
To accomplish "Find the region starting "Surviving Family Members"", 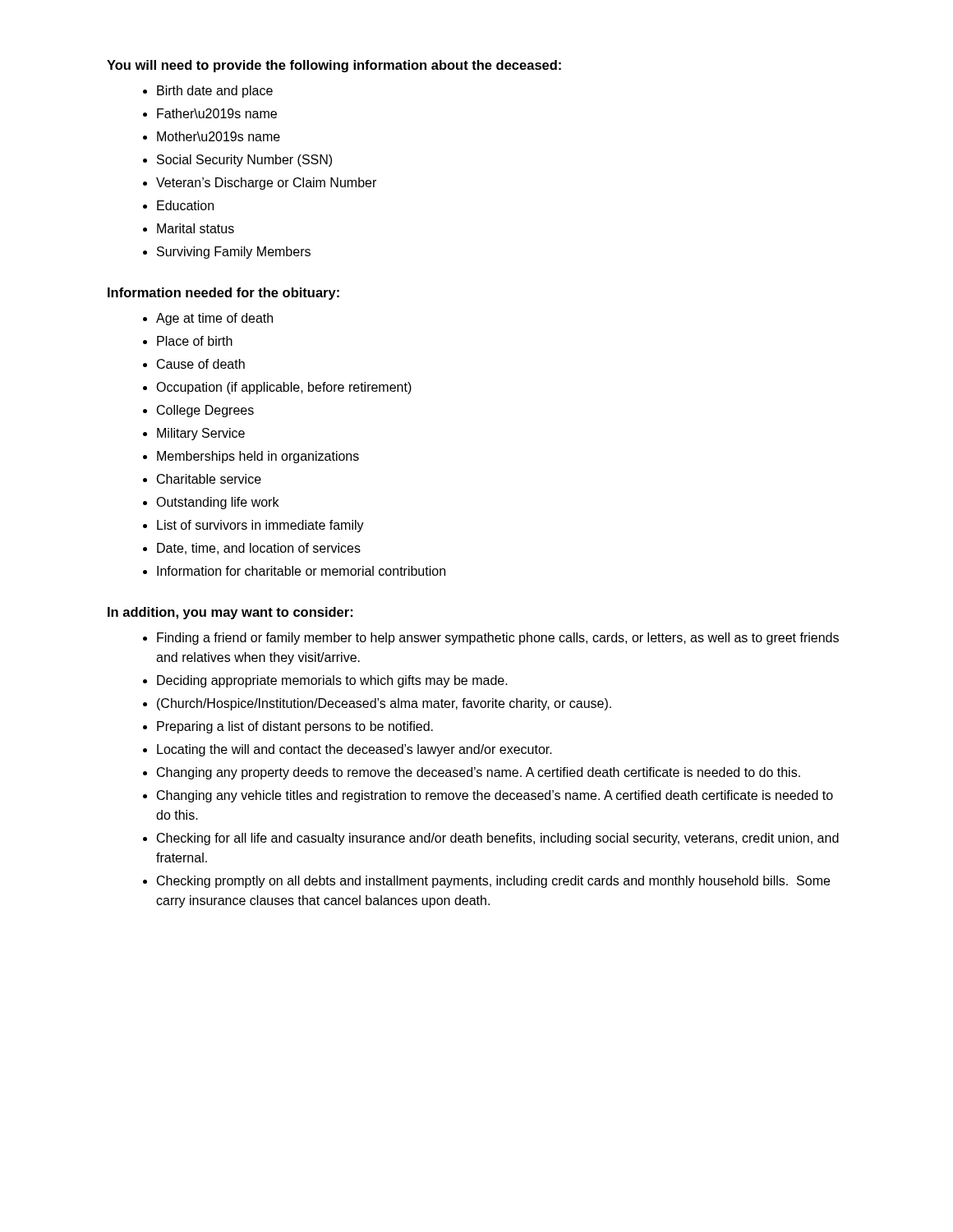I will click(234, 253).
